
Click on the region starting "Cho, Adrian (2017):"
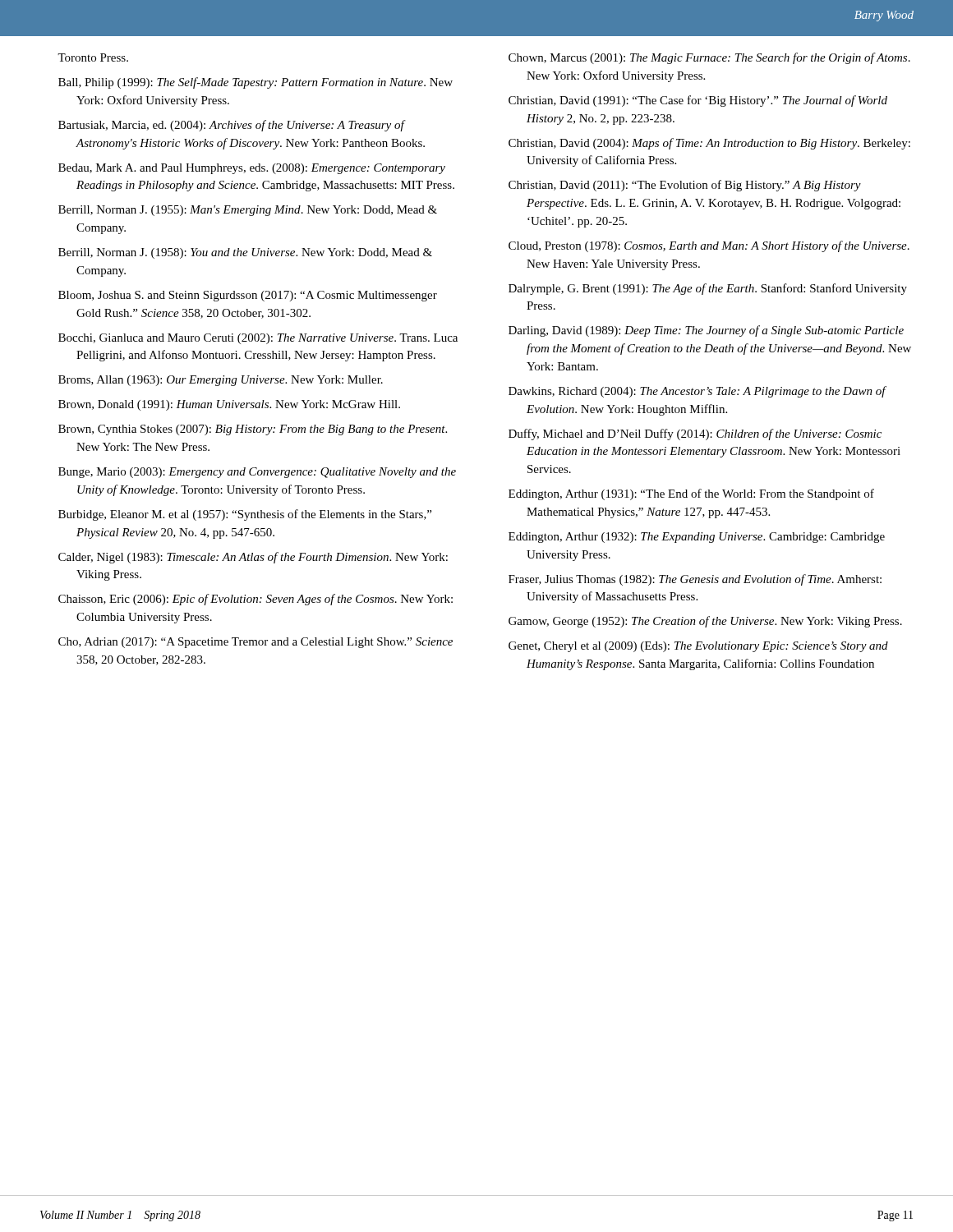256,650
